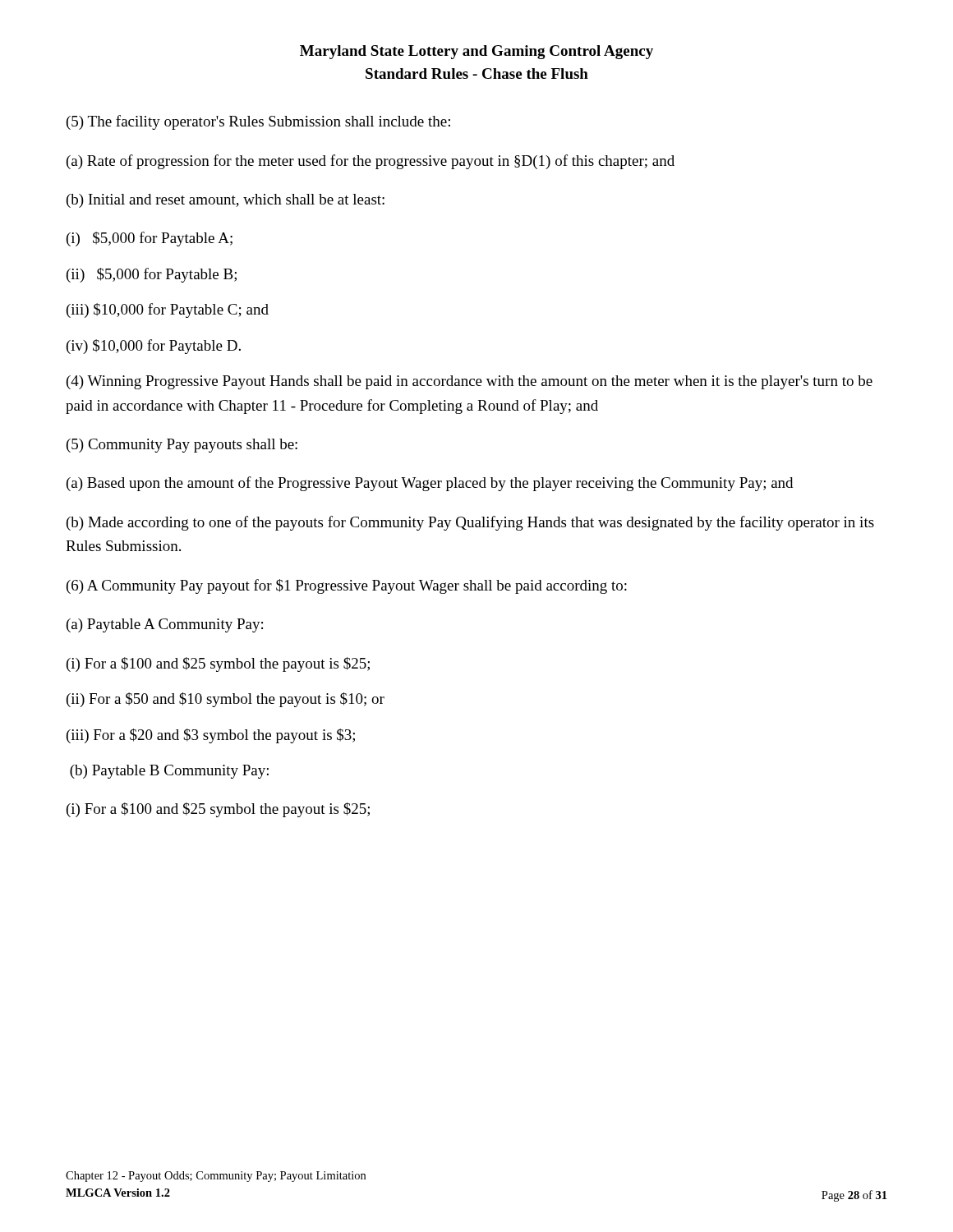Viewport: 953px width, 1232px height.
Task: Click the passage that begins "(iii) For a $20 and $3 symbol"
Action: click(x=211, y=734)
